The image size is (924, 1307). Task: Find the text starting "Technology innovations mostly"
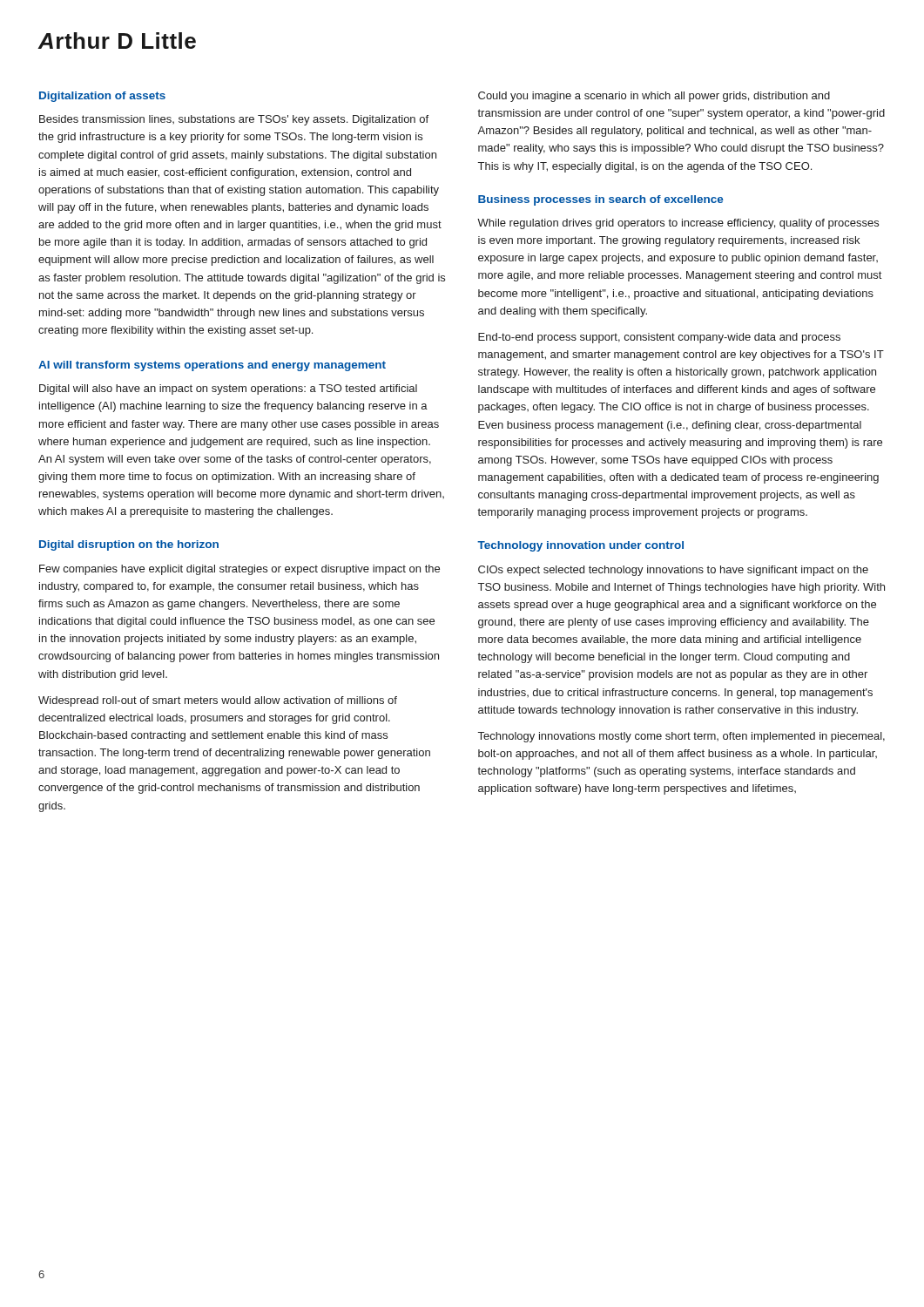point(682,762)
